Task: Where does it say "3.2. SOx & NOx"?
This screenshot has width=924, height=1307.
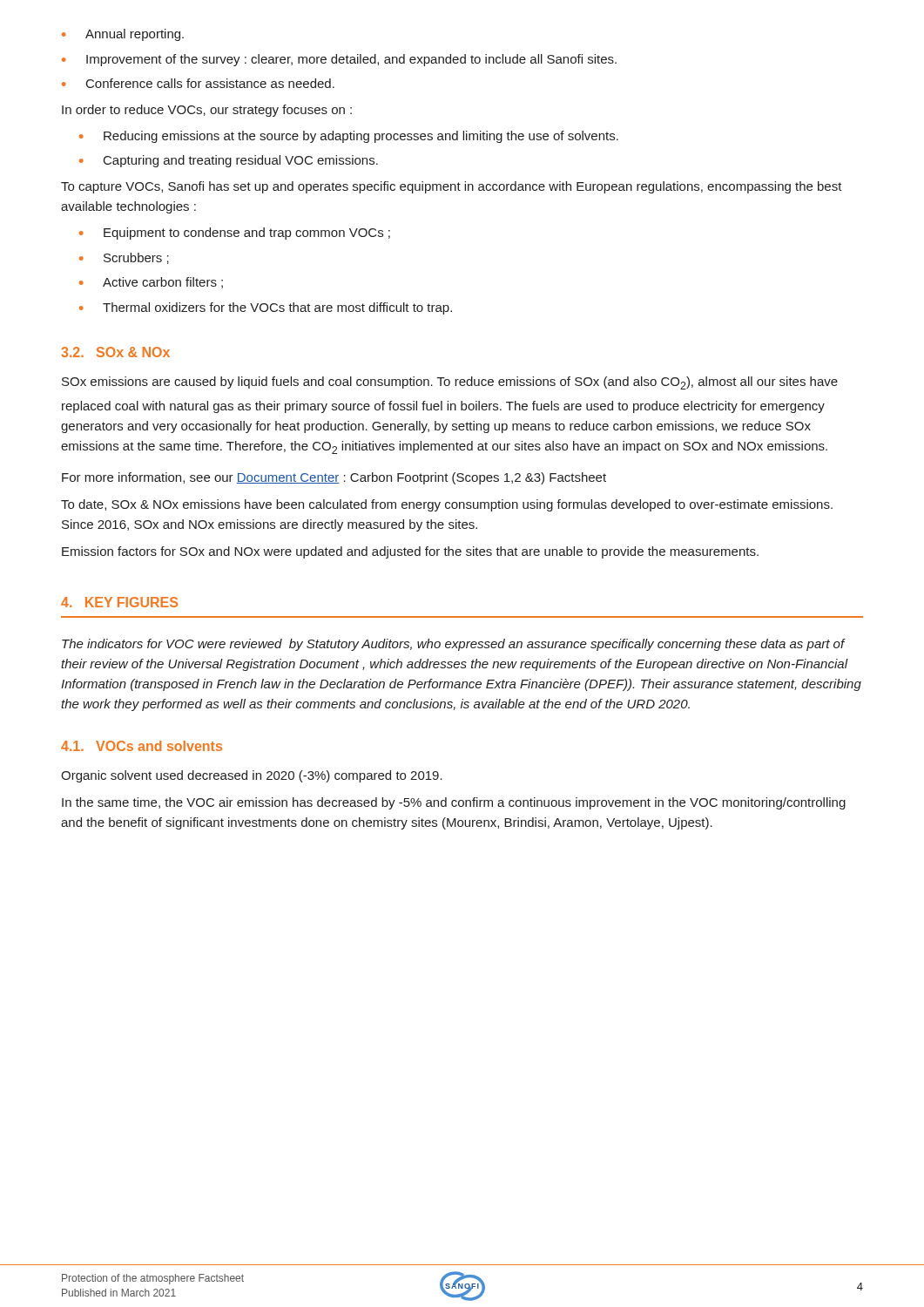Action: [116, 353]
